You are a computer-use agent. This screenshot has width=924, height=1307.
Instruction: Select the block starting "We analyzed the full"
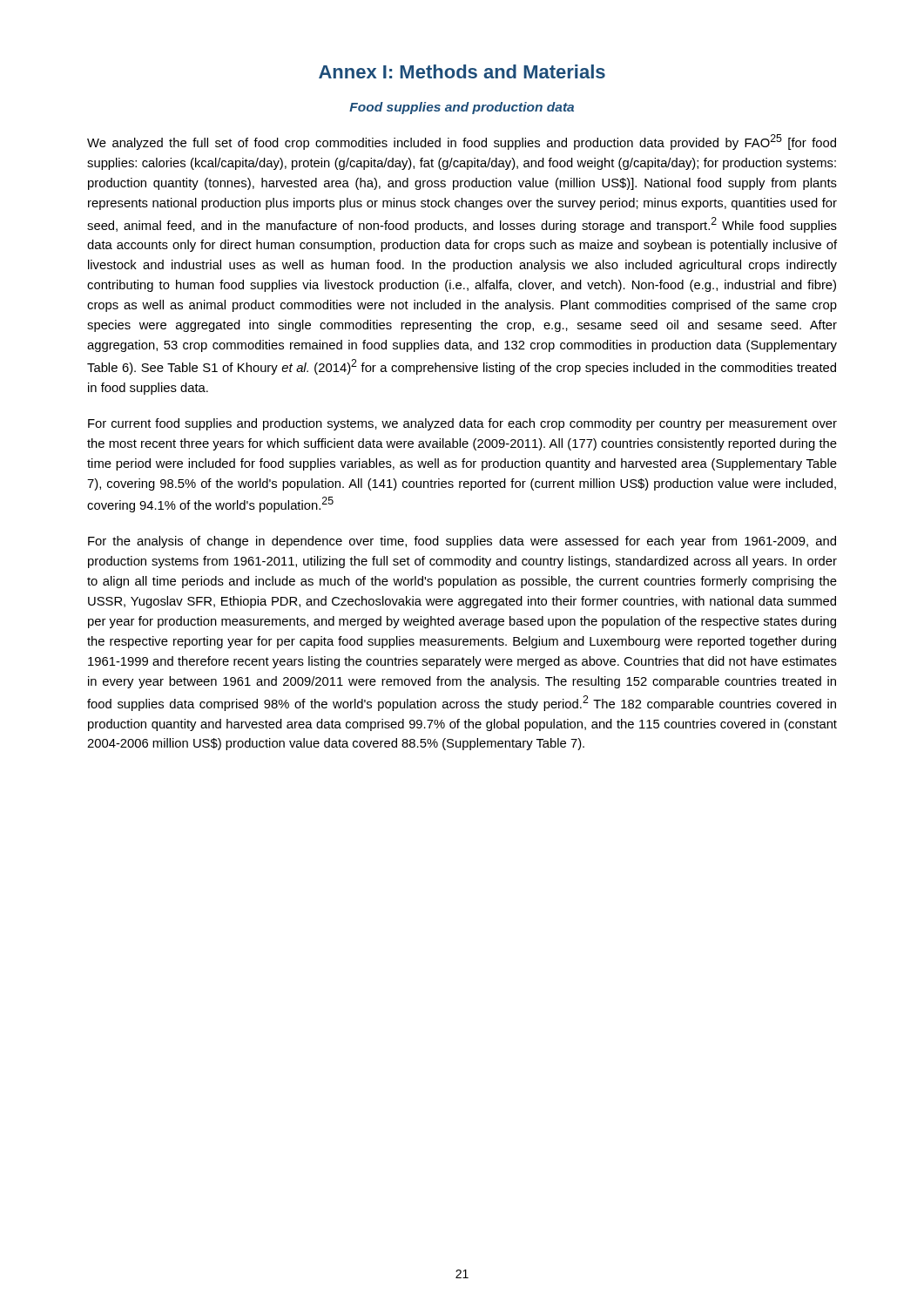(x=462, y=263)
